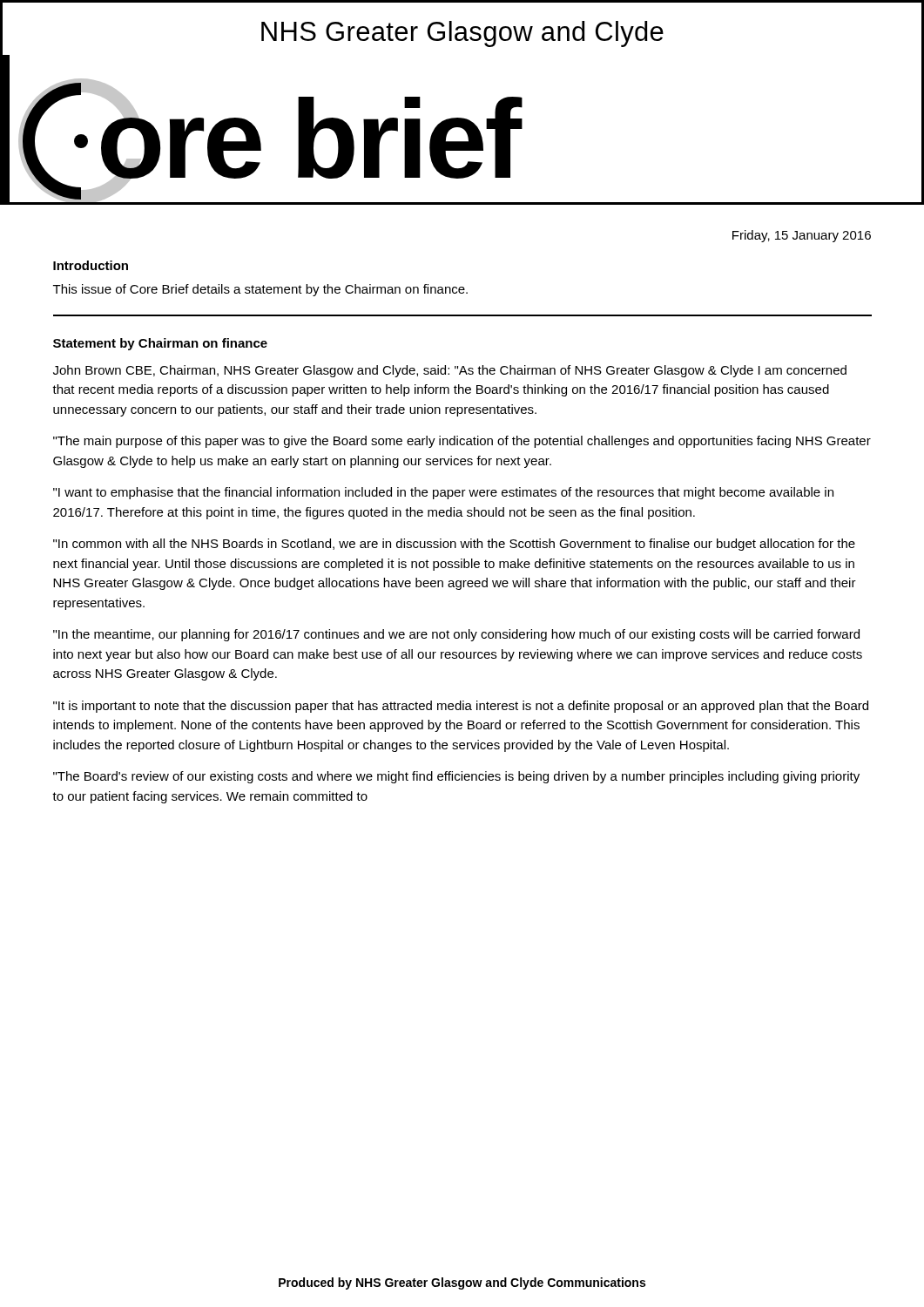Navigate to the text starting ""In common with"
The image size is (924, 1307).
[454, 573]
